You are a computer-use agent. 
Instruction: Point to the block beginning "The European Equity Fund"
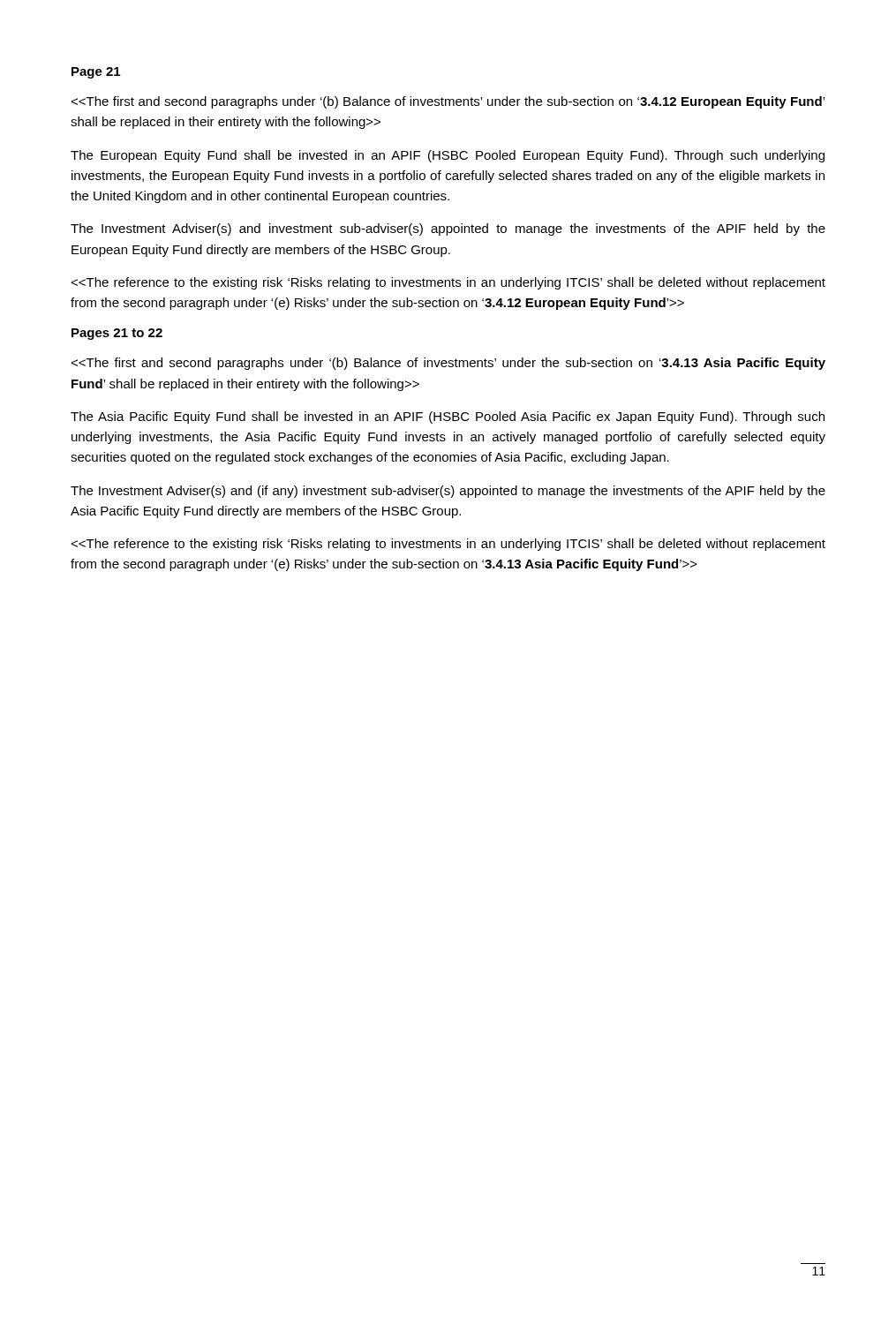(x=448, y=175)
